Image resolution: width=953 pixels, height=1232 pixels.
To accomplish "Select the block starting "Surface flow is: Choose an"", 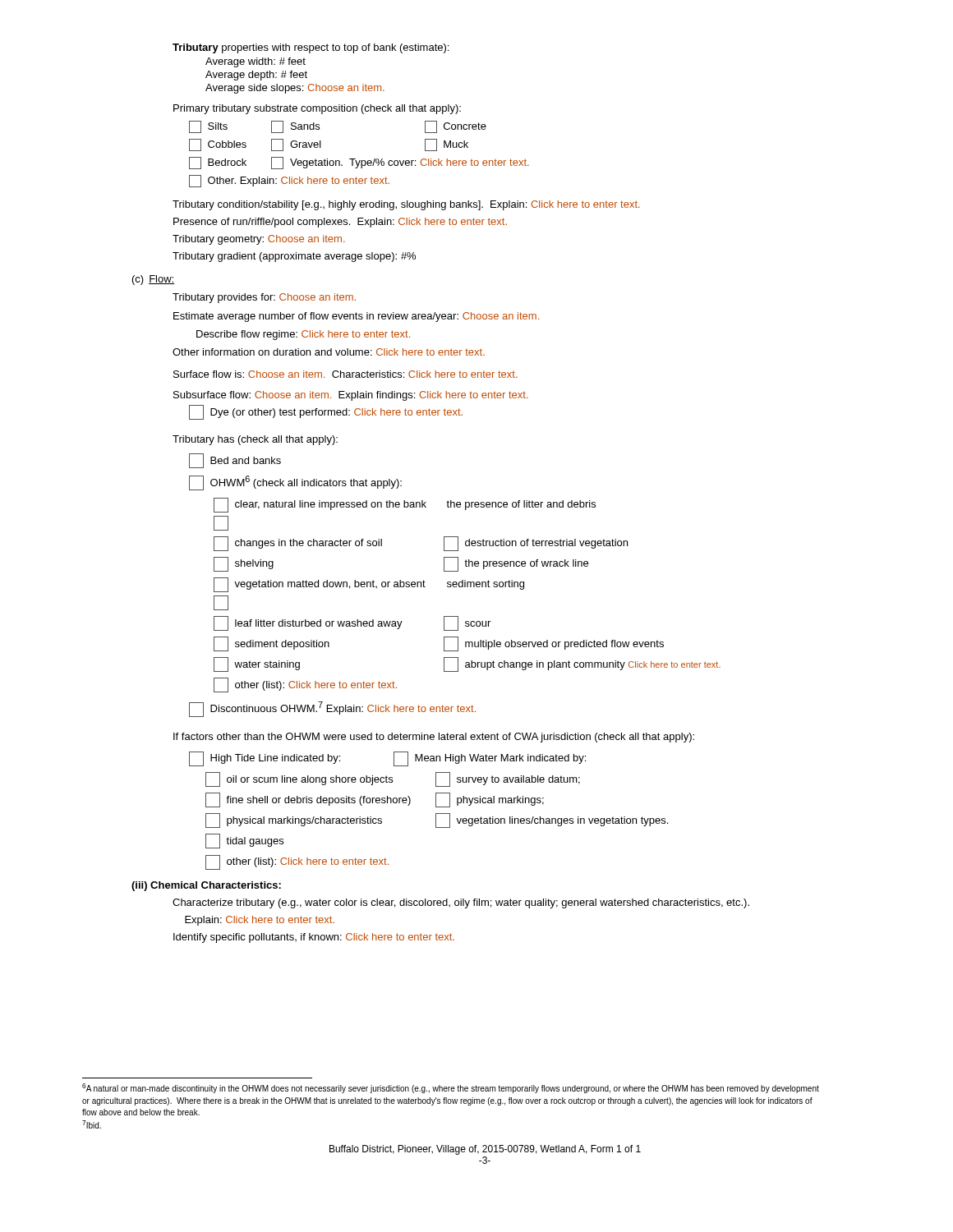I will pyautogui.click(x=345, y=374).
